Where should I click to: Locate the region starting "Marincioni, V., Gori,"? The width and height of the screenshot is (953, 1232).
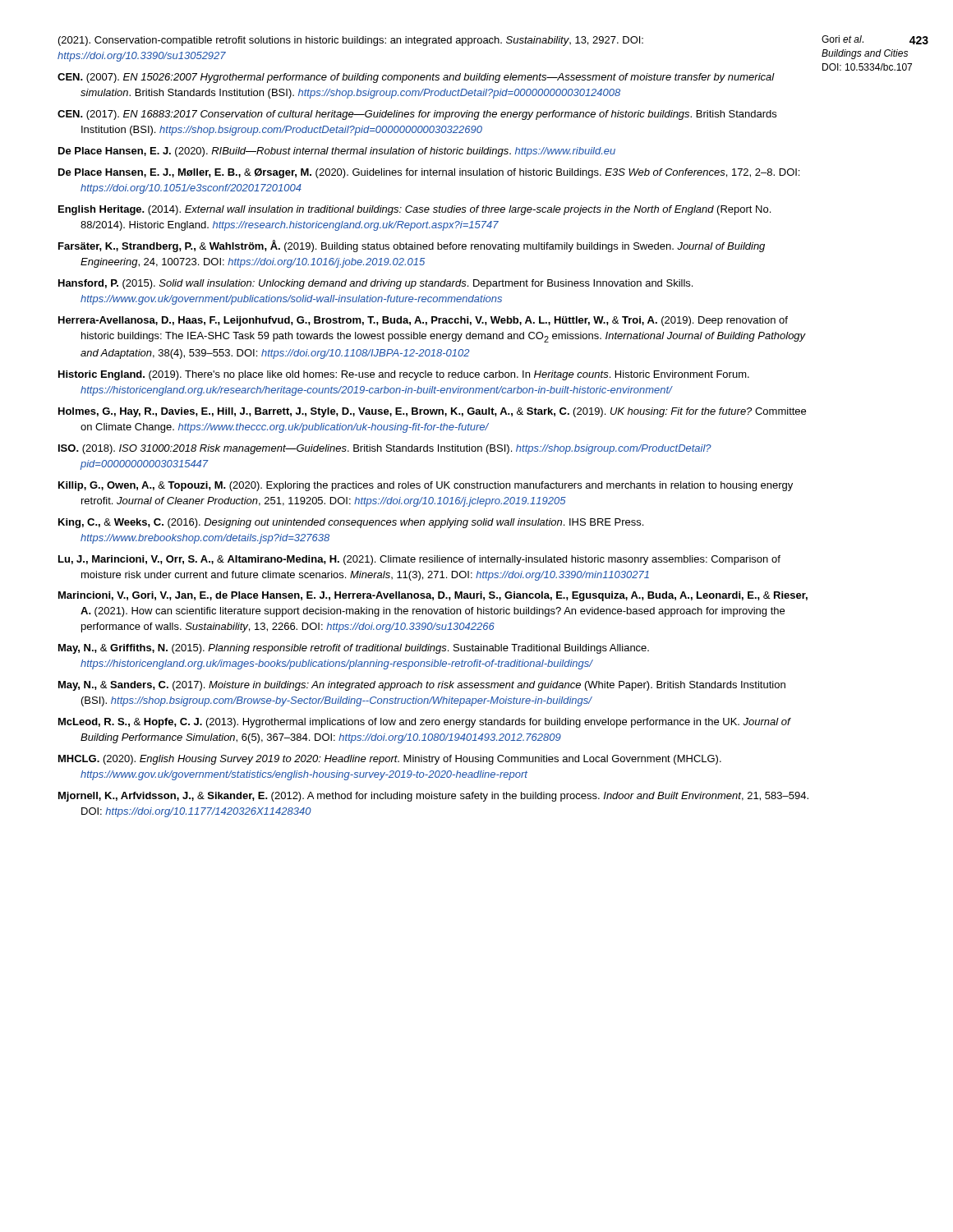point(433,611)
